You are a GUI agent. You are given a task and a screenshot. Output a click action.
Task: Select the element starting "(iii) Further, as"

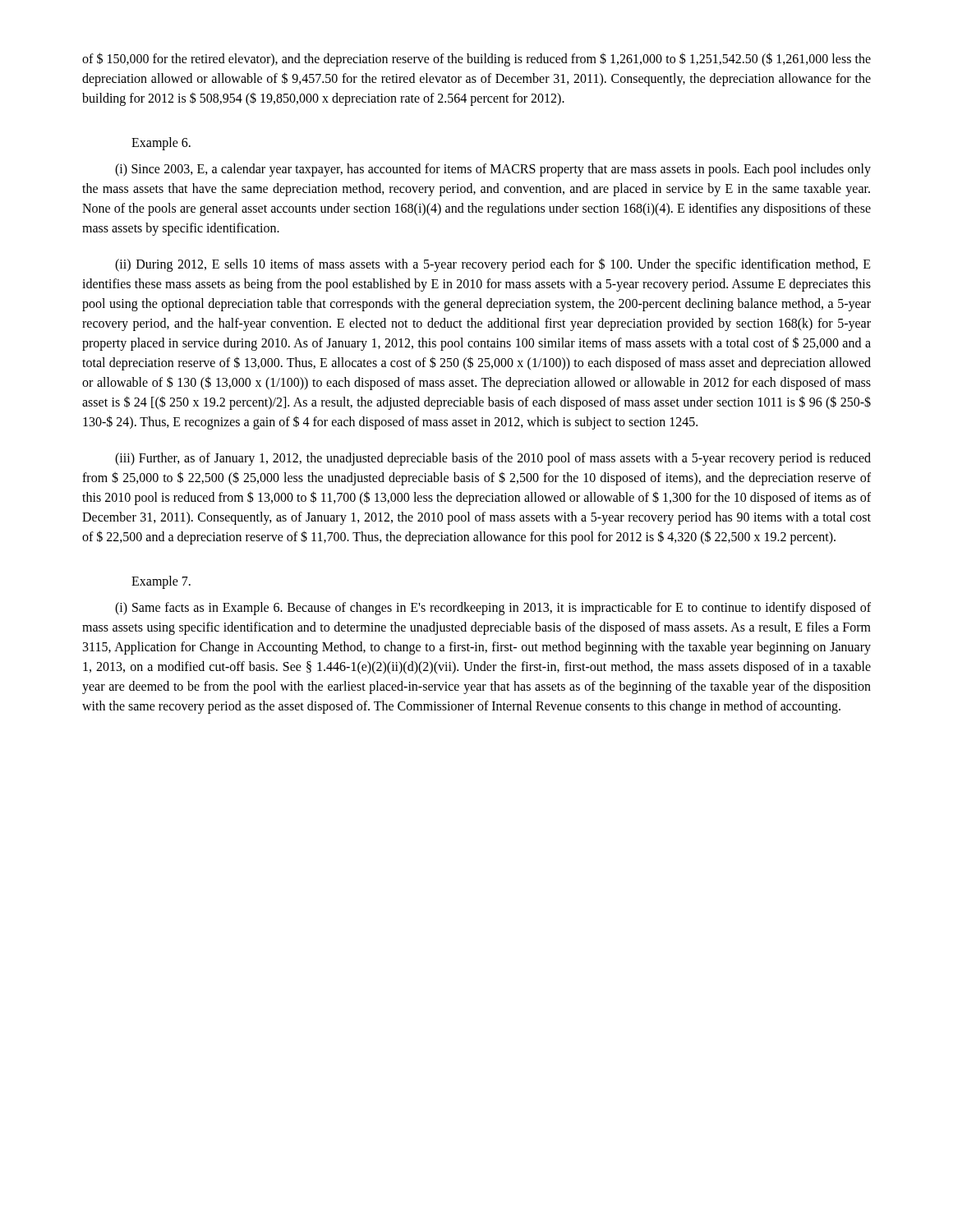point(476,497)
